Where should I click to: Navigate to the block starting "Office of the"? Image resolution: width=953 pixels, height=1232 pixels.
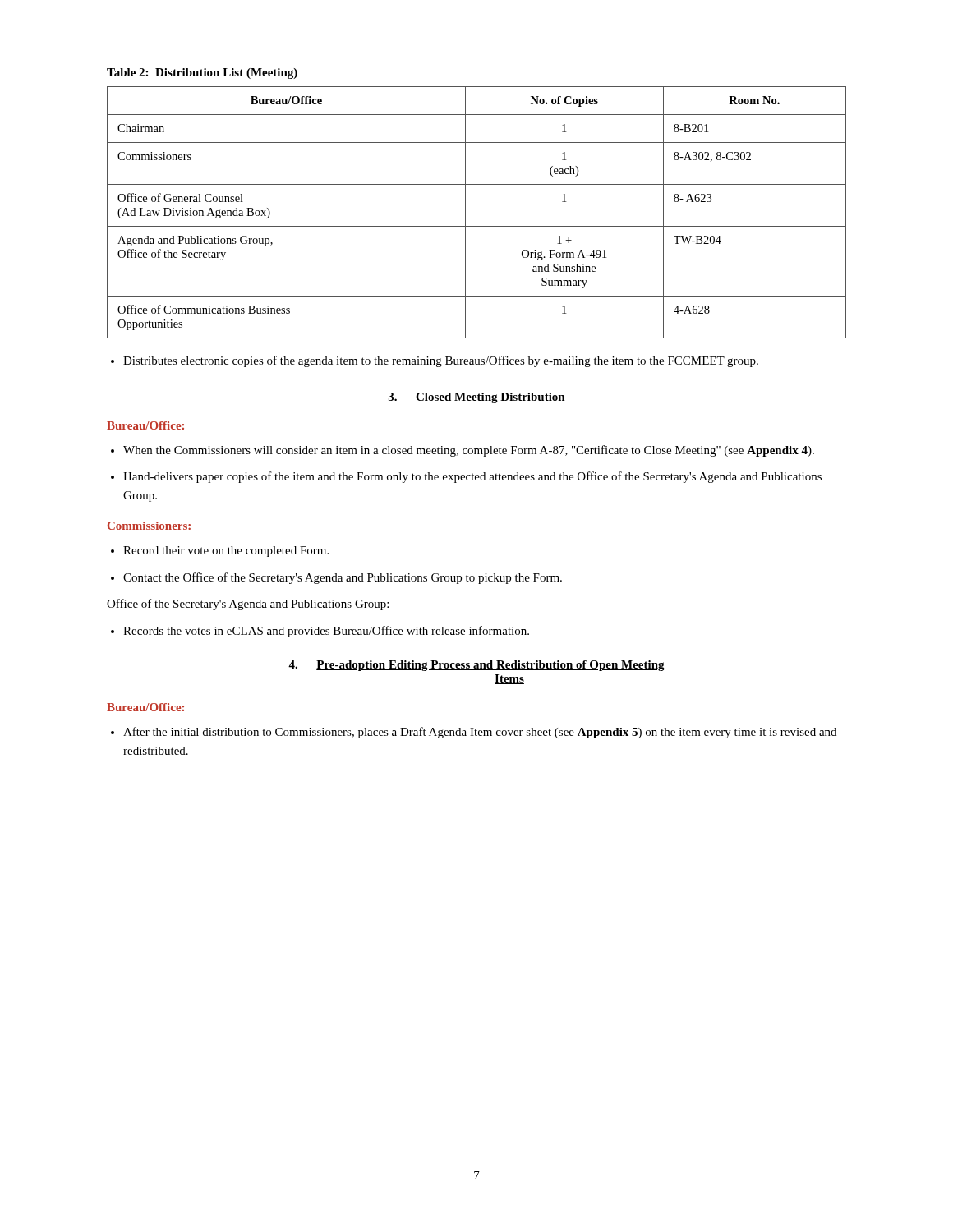pyautogui.click(x=248, y=604)
